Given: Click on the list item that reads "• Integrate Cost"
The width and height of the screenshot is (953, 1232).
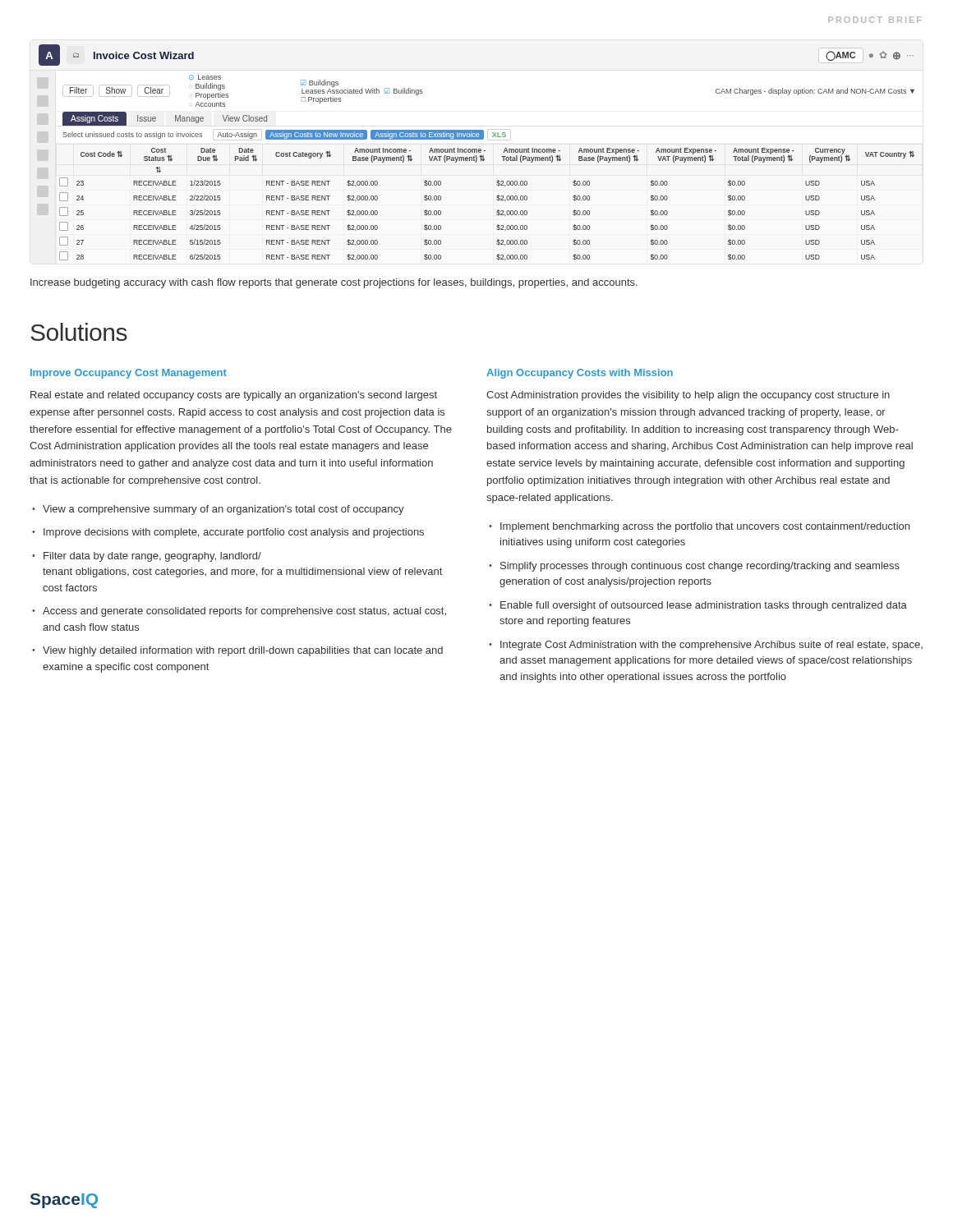Looking at the screenshot, I should [x=706, y=660].
